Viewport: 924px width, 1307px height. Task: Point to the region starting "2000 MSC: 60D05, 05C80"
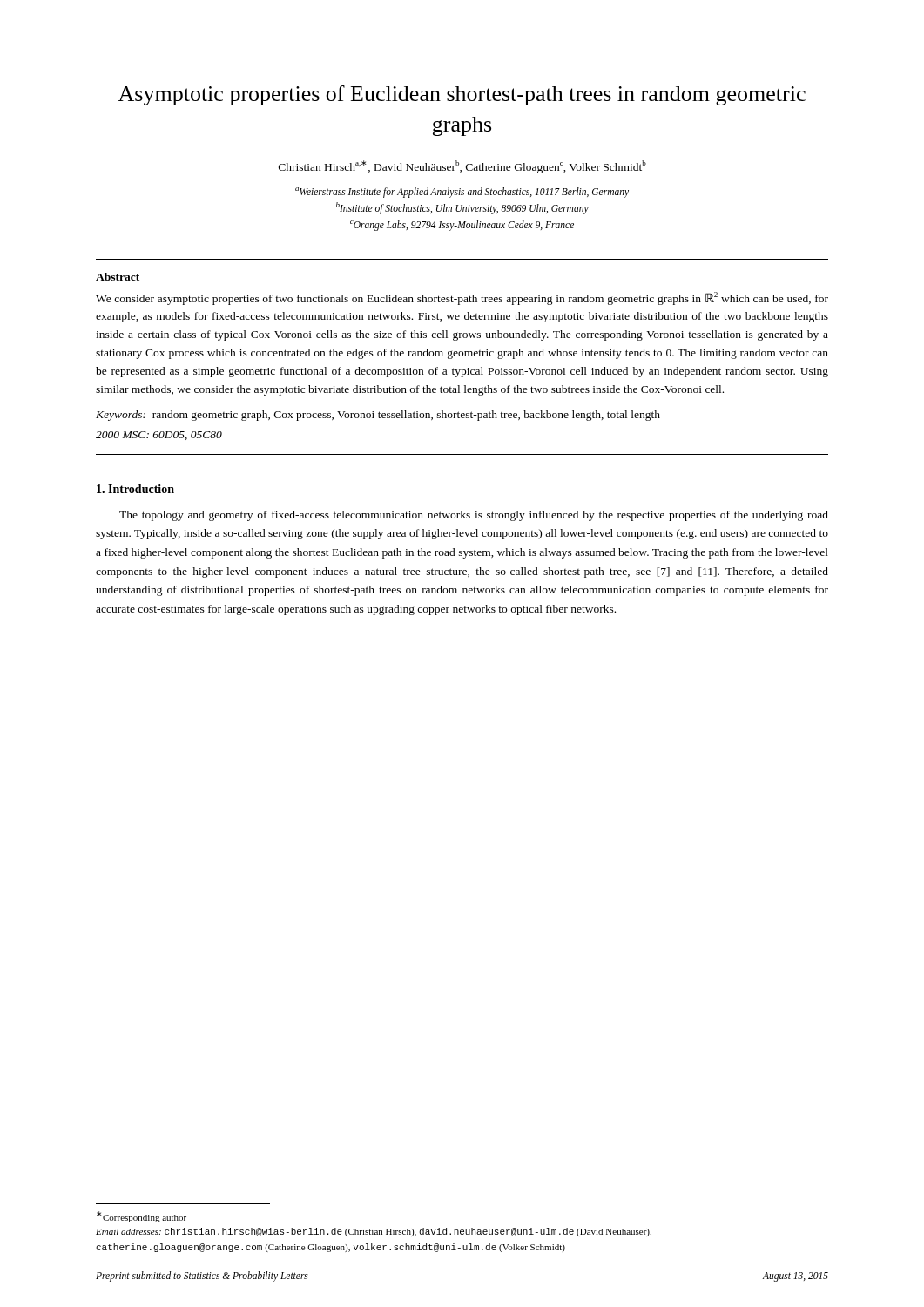(x=159, y=434)
